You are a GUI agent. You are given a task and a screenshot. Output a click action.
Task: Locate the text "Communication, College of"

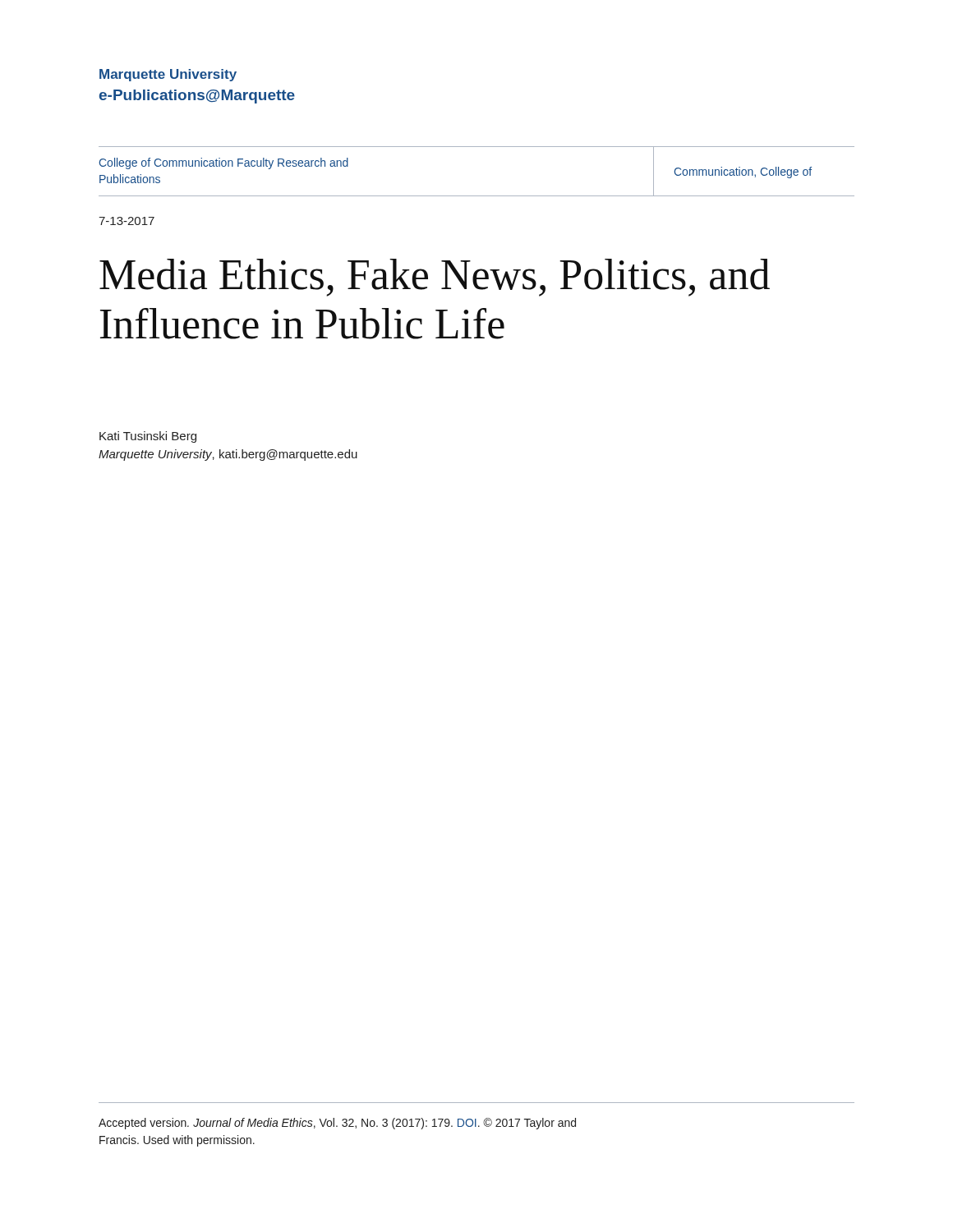tap(743, 171)
